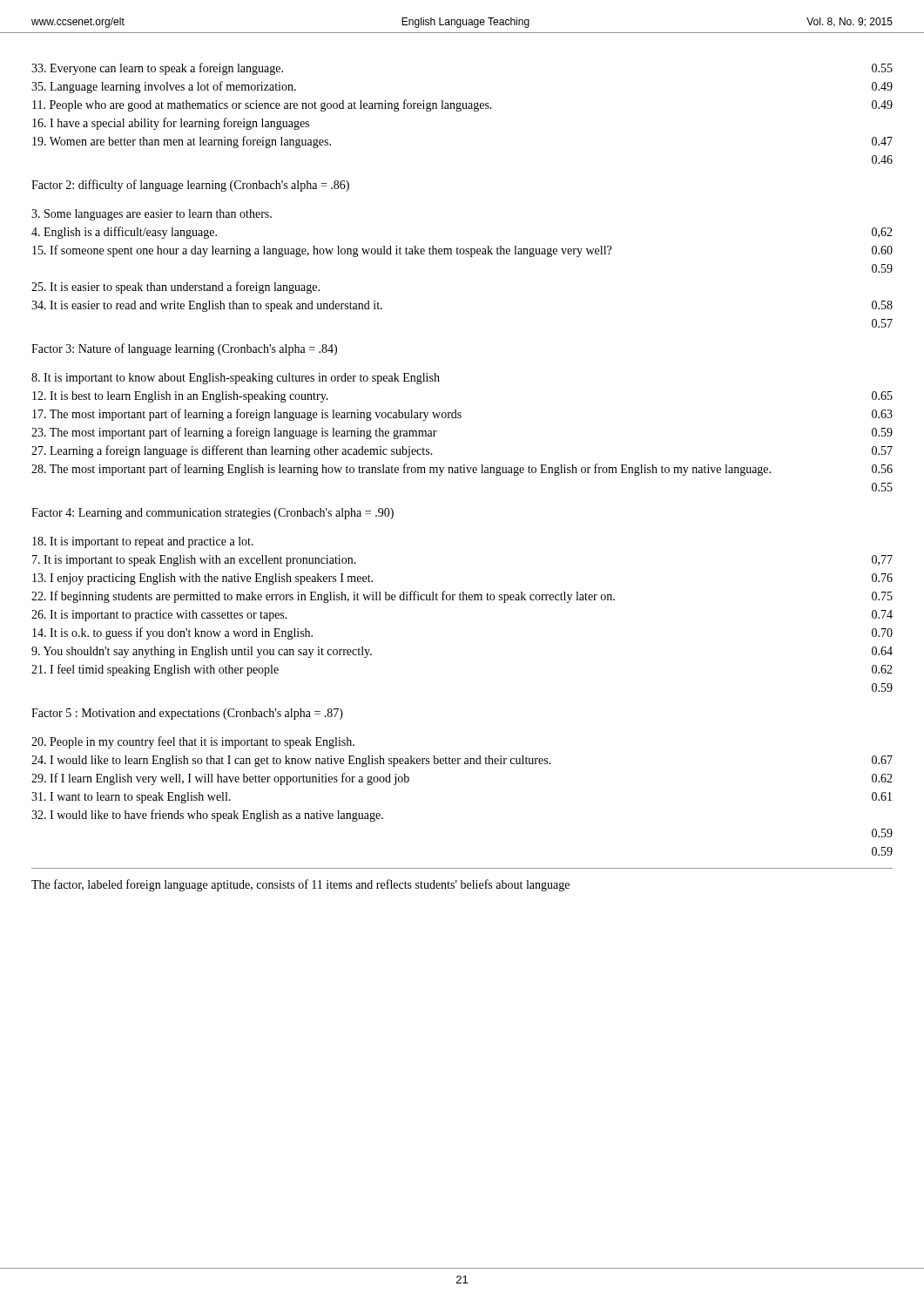Image resolution: width=924 pixels, height=1307 pixels.
Task: Where is the passage that starts "35. Language learning involves"?
Action: (x=155, y=87)
